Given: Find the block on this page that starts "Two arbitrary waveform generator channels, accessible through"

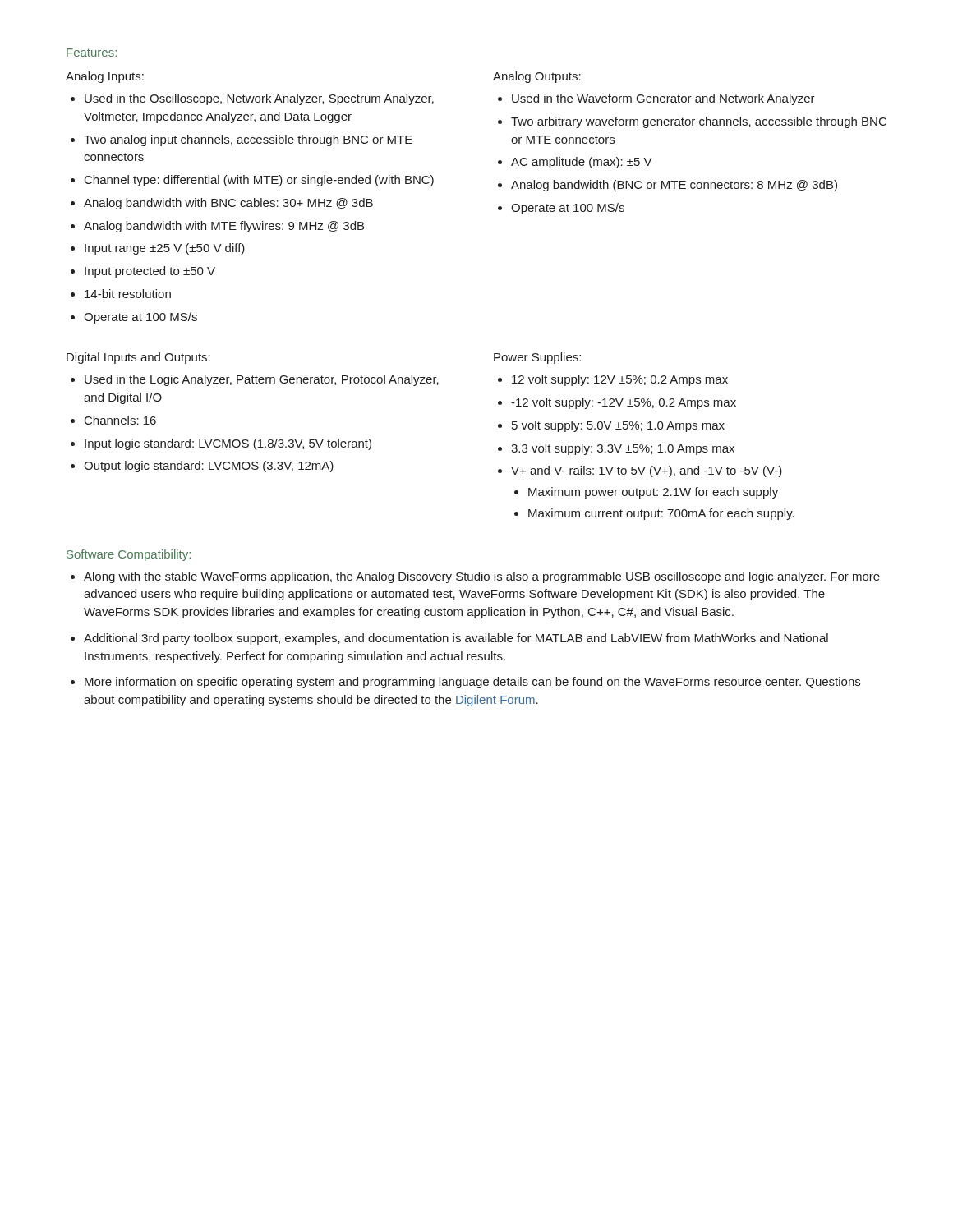Looking at the screenshot, I should pos(699,130).
